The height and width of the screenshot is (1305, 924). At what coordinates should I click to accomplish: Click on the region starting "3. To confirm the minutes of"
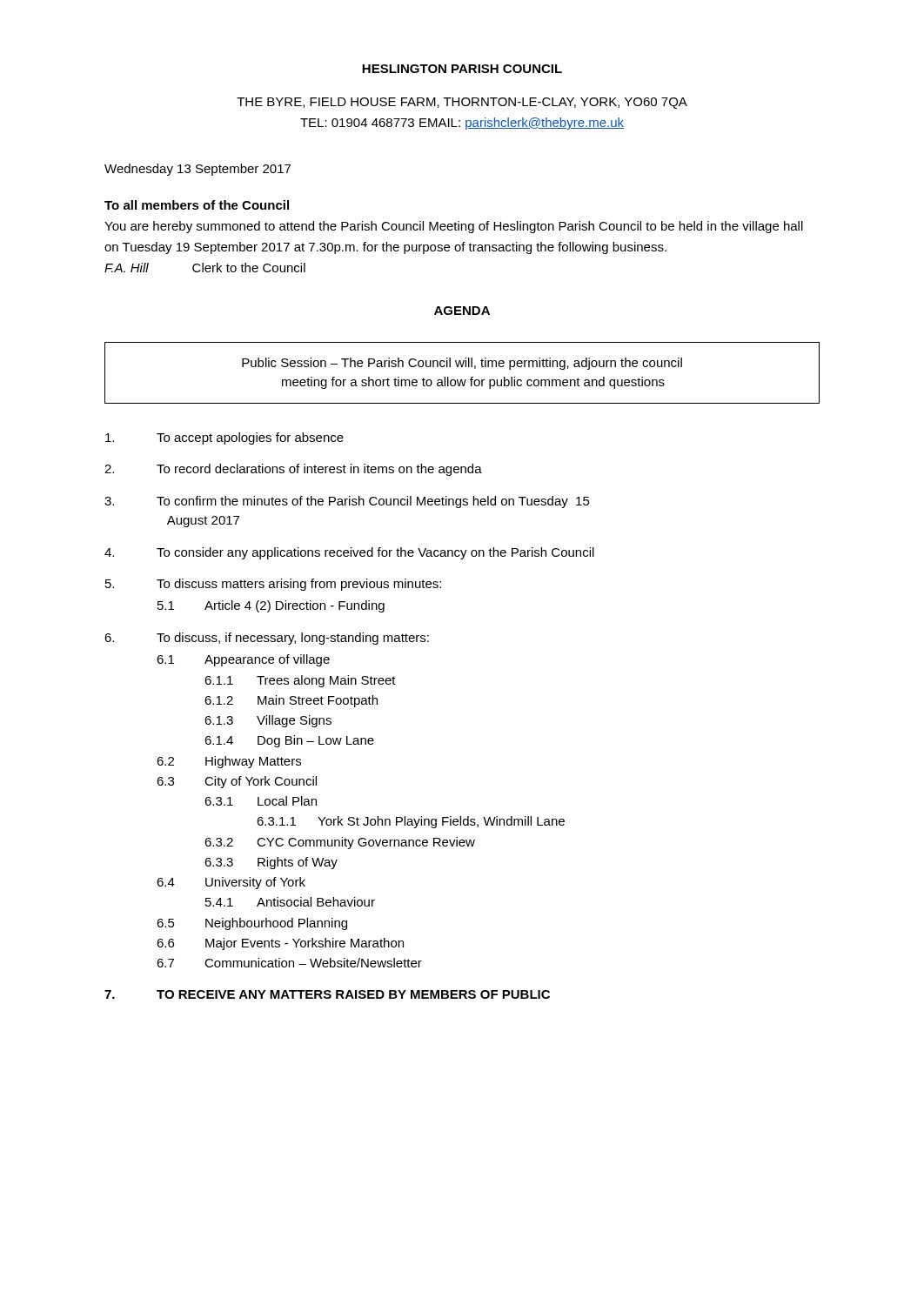point(462,511)
